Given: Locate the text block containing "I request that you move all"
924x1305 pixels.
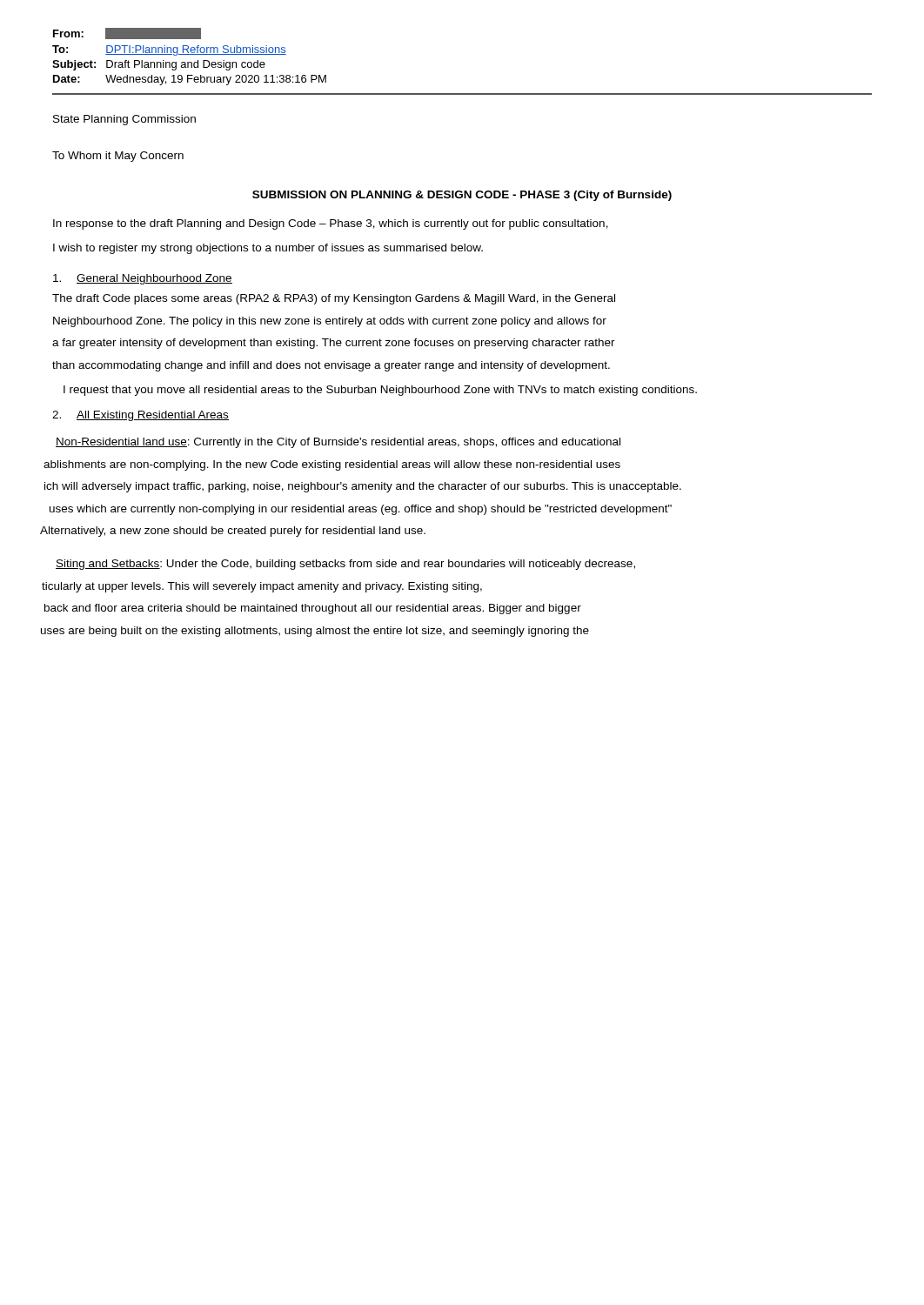Looking at the screenshot, I should click(380, 389).
